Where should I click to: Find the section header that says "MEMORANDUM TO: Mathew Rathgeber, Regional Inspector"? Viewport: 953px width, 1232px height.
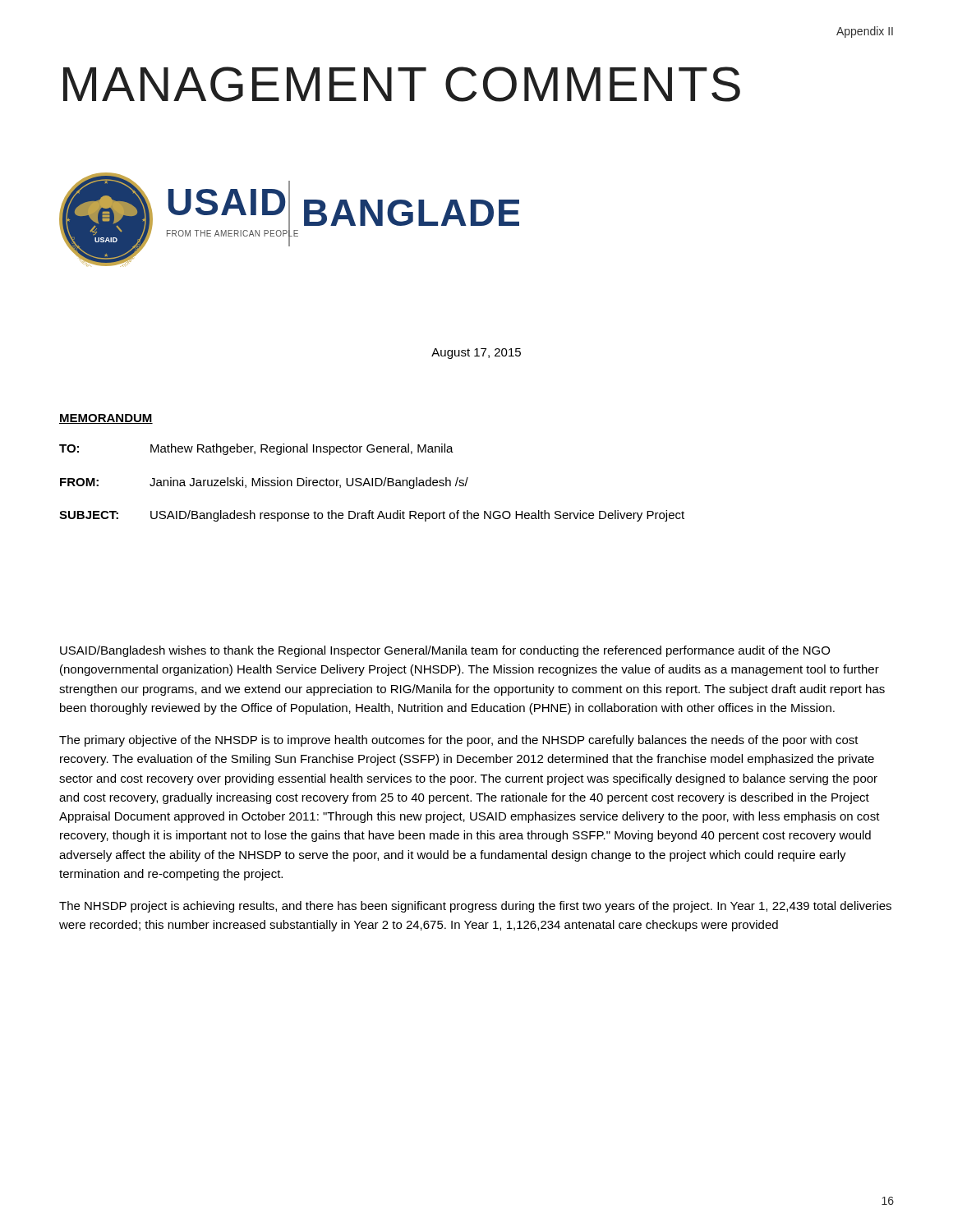coord(106,419)
